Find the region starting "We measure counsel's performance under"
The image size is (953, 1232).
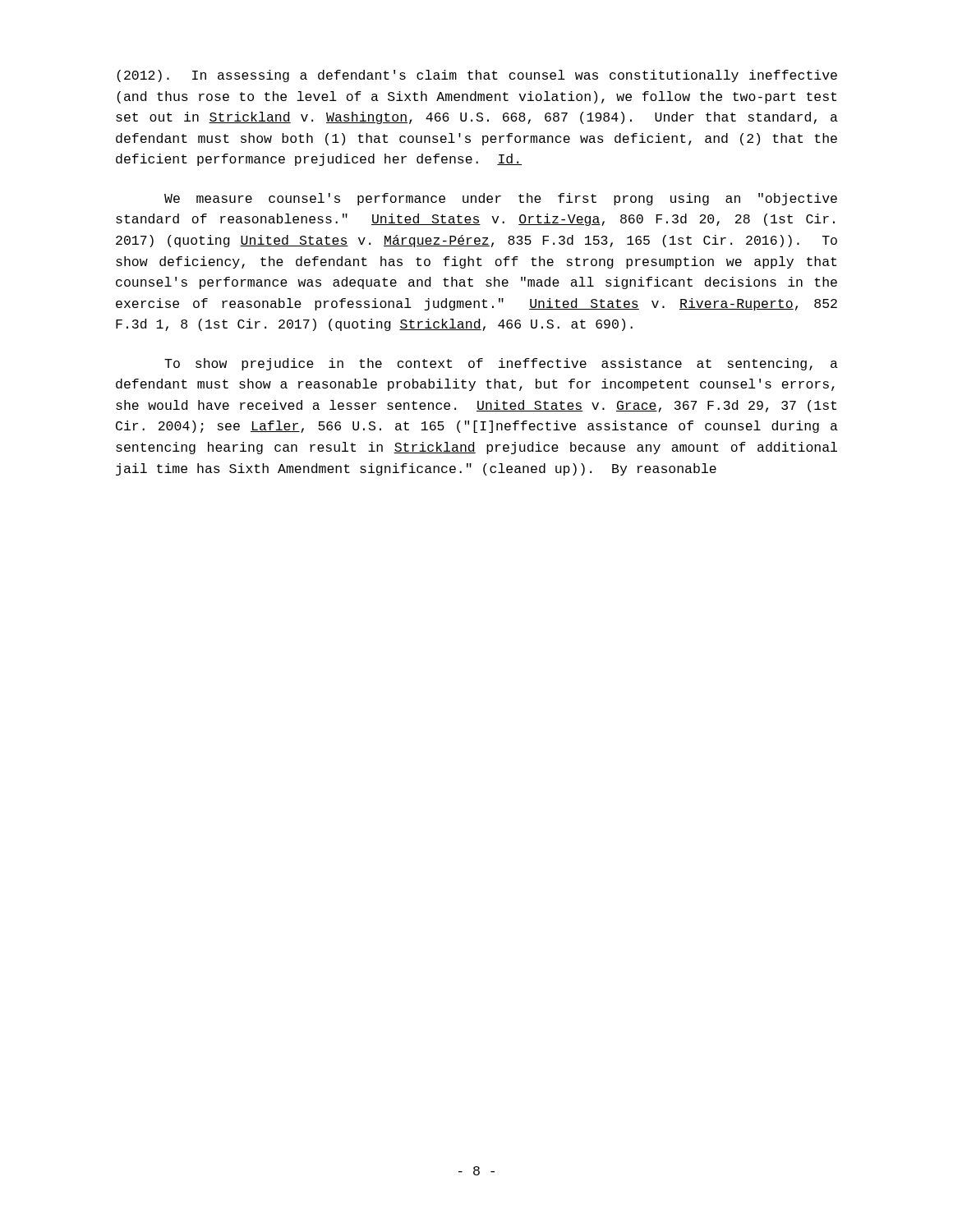(x=476, y=262)
